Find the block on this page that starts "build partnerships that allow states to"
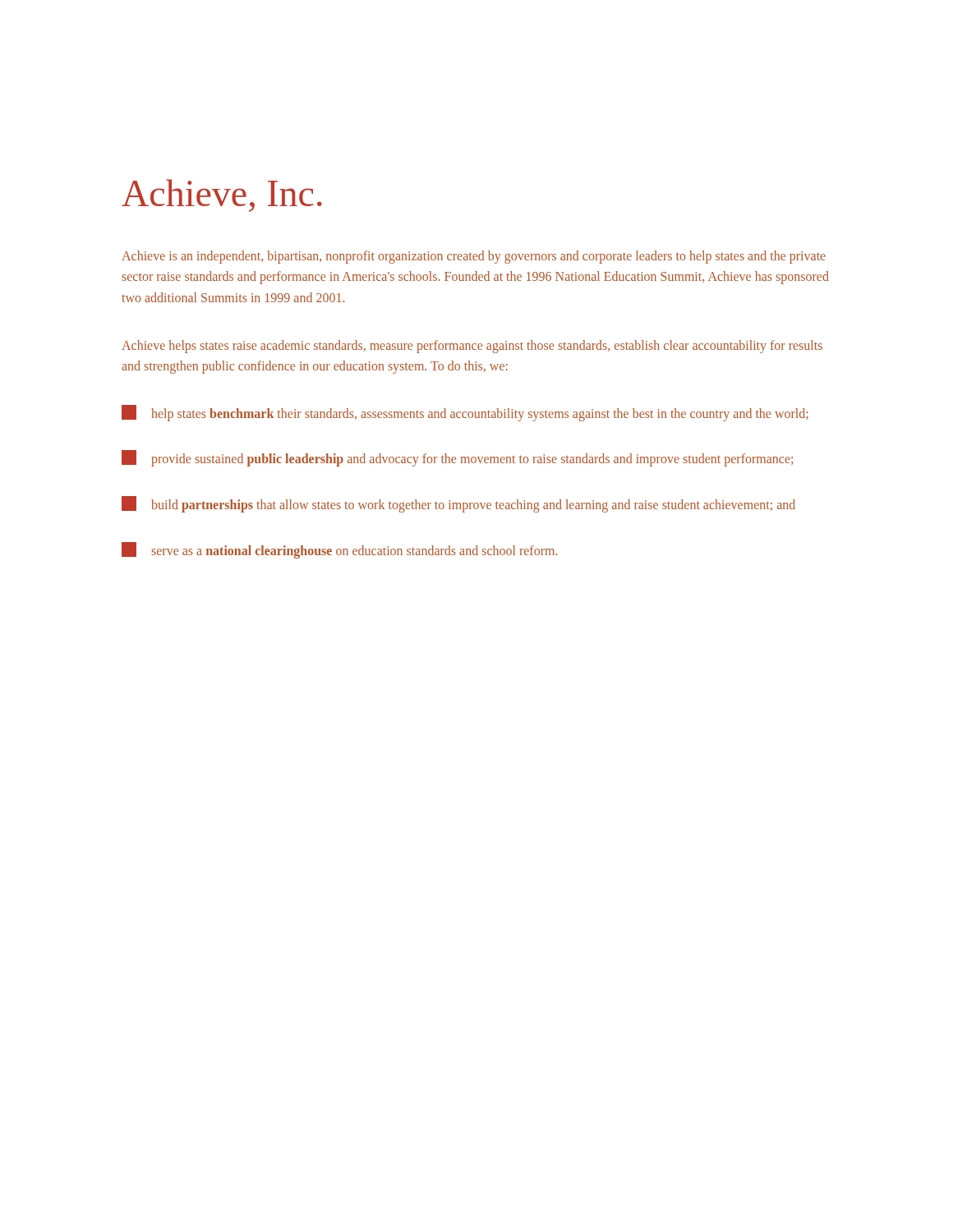This screenshot has height=1232, width=953. (476, 505)
